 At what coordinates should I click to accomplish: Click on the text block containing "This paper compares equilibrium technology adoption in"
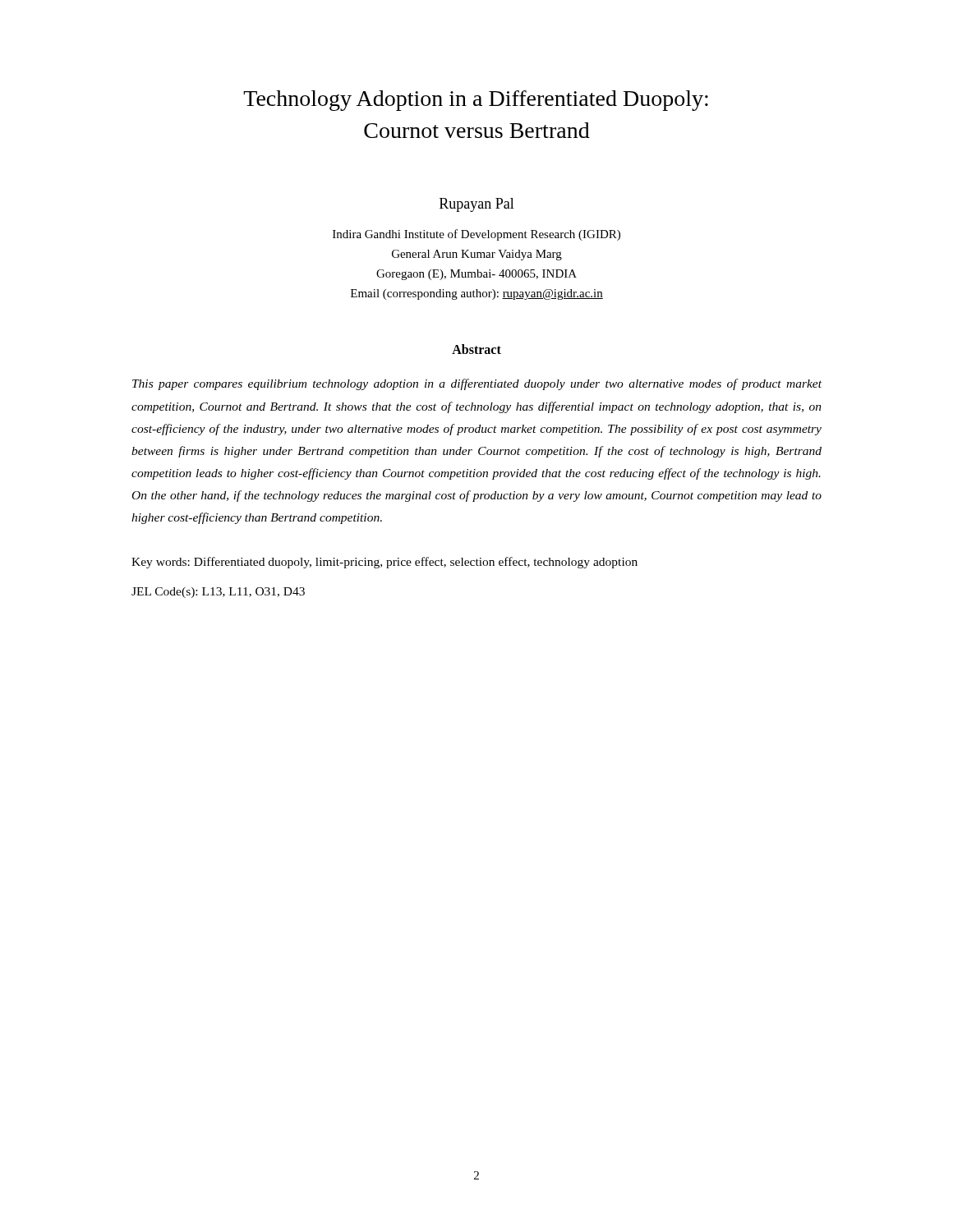click(x=476, y=450)
